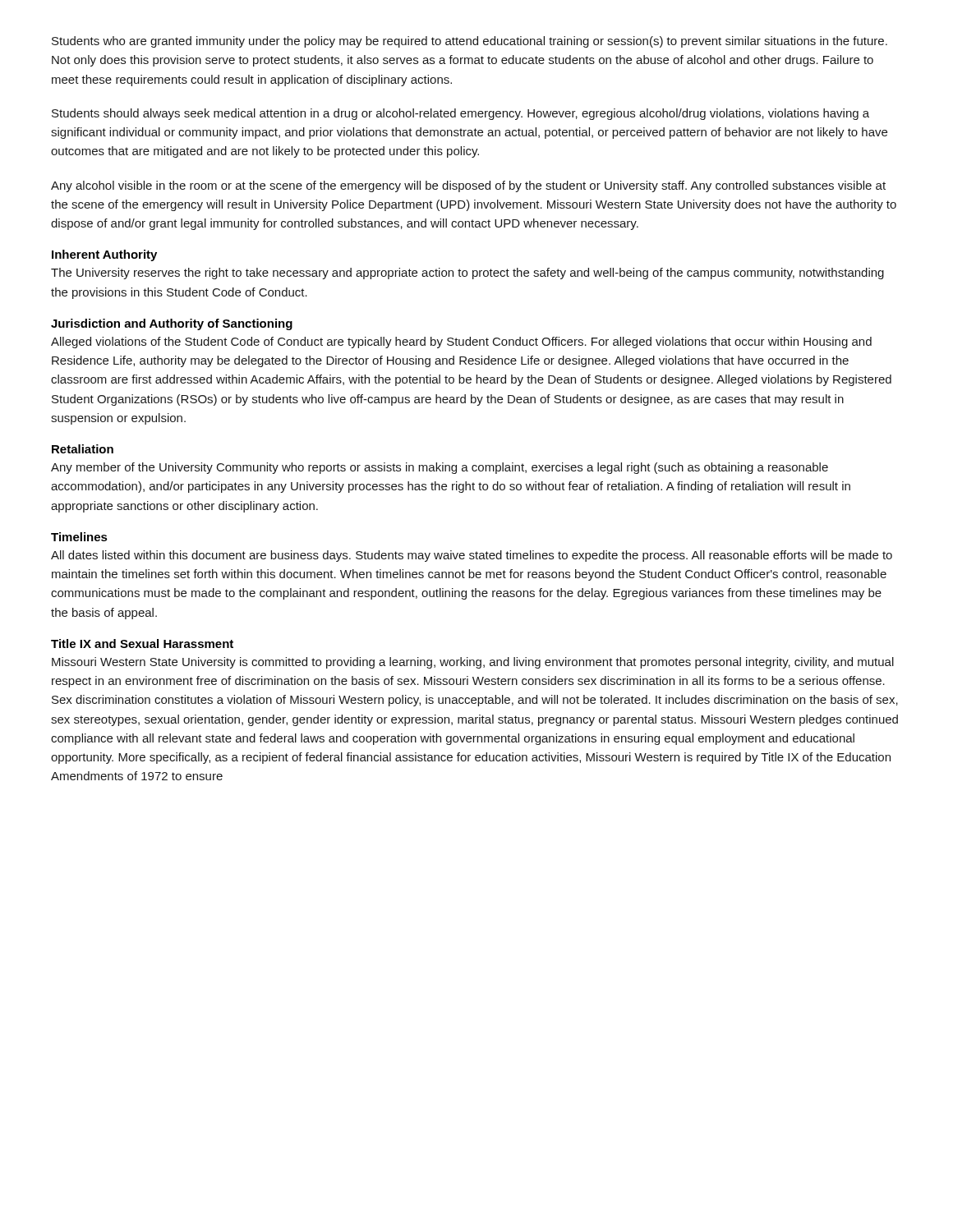Locate the text "Inherent Authority"
Image resolution: width=953 pixels, height=1232 pixels.
(x=104, y=254)
